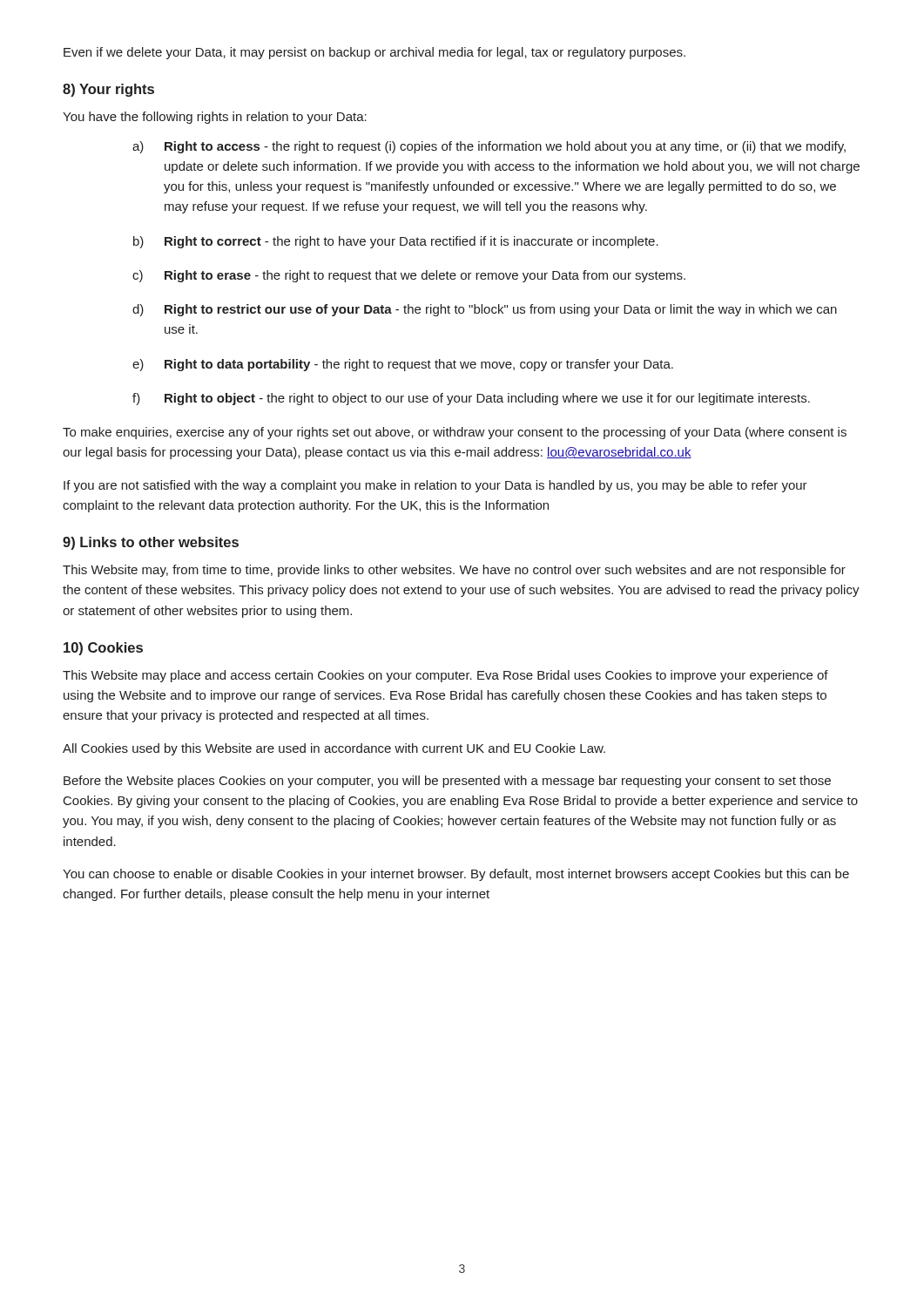Click the passage that begins "To make enquiries, exercise any of your"
This screenshot has width=924, height=1307.
tap(455, 442)
